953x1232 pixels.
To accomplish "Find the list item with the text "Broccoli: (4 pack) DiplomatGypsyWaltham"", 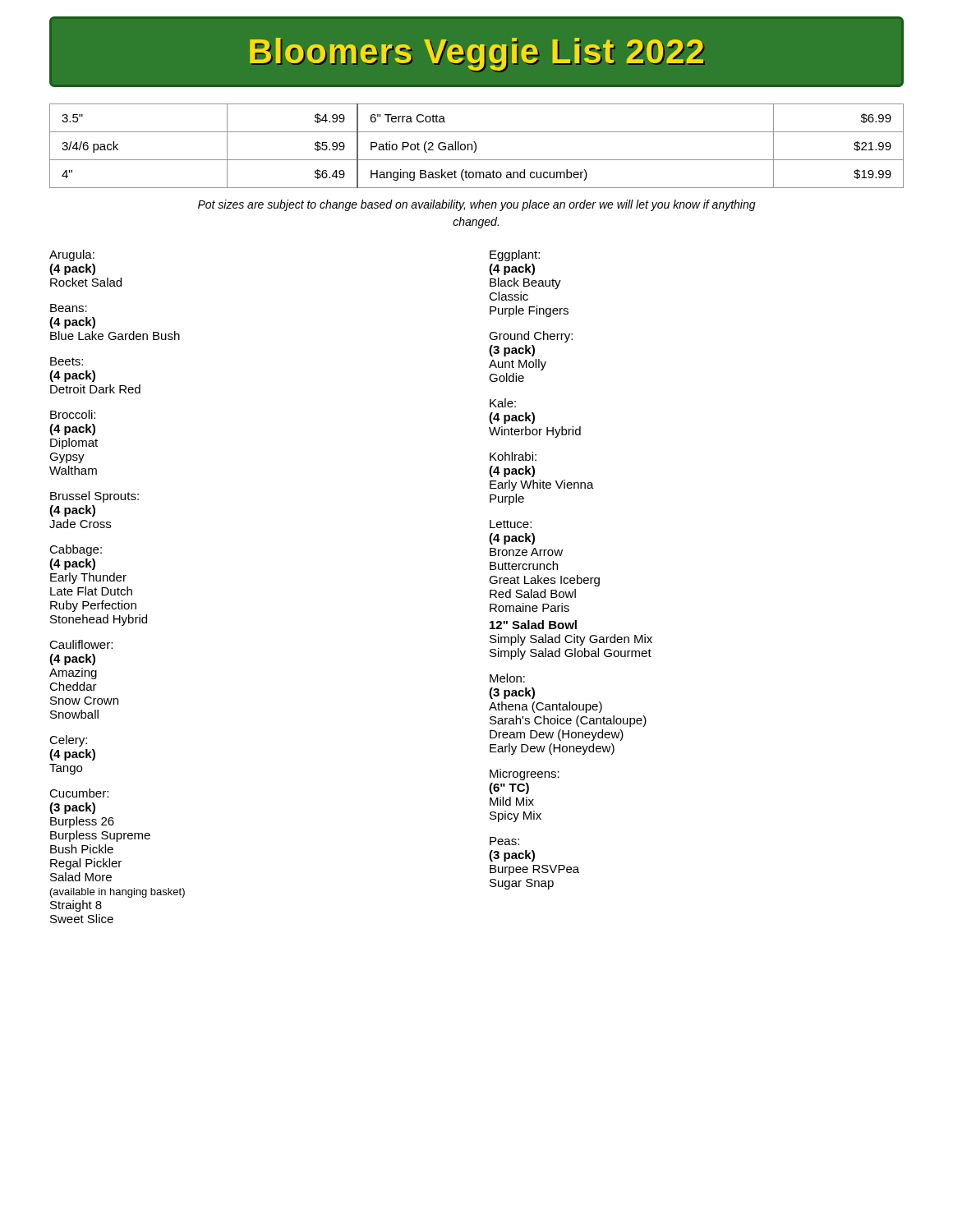I will point(73,414).
